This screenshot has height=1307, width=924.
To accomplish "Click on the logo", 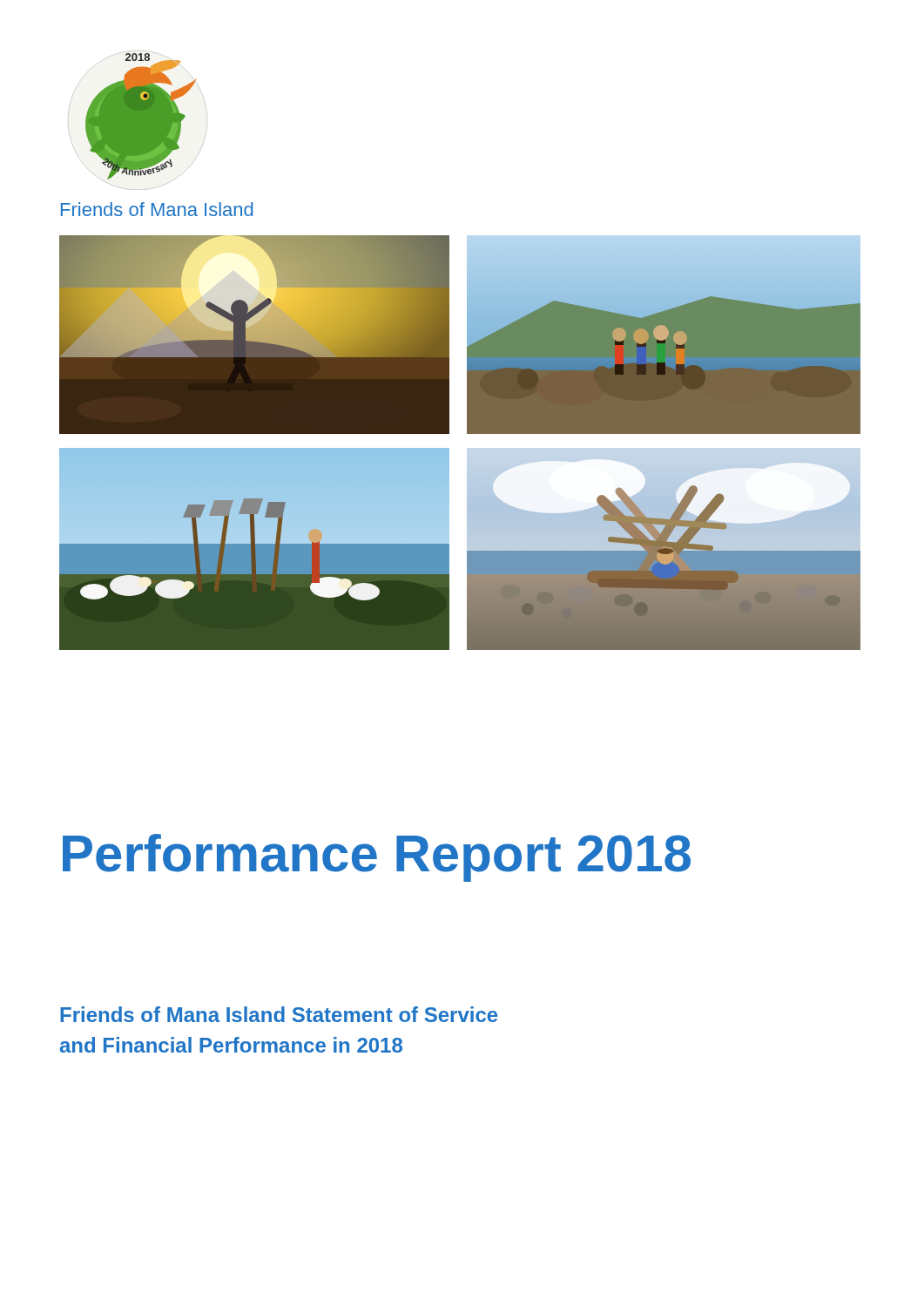I will (138, 116).
